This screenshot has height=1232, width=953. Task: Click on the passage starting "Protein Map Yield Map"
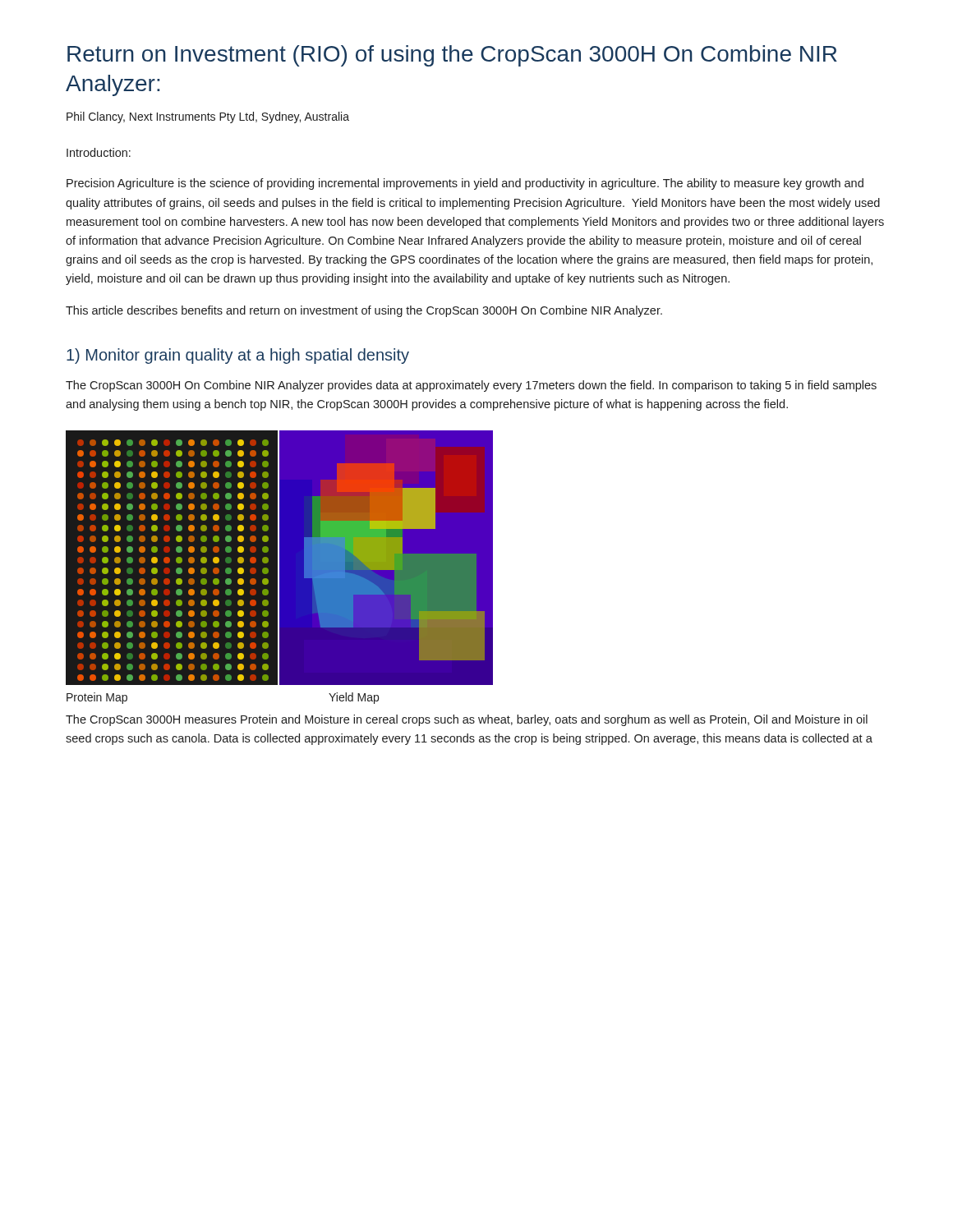pyautogui.click(x=97, y=698)
